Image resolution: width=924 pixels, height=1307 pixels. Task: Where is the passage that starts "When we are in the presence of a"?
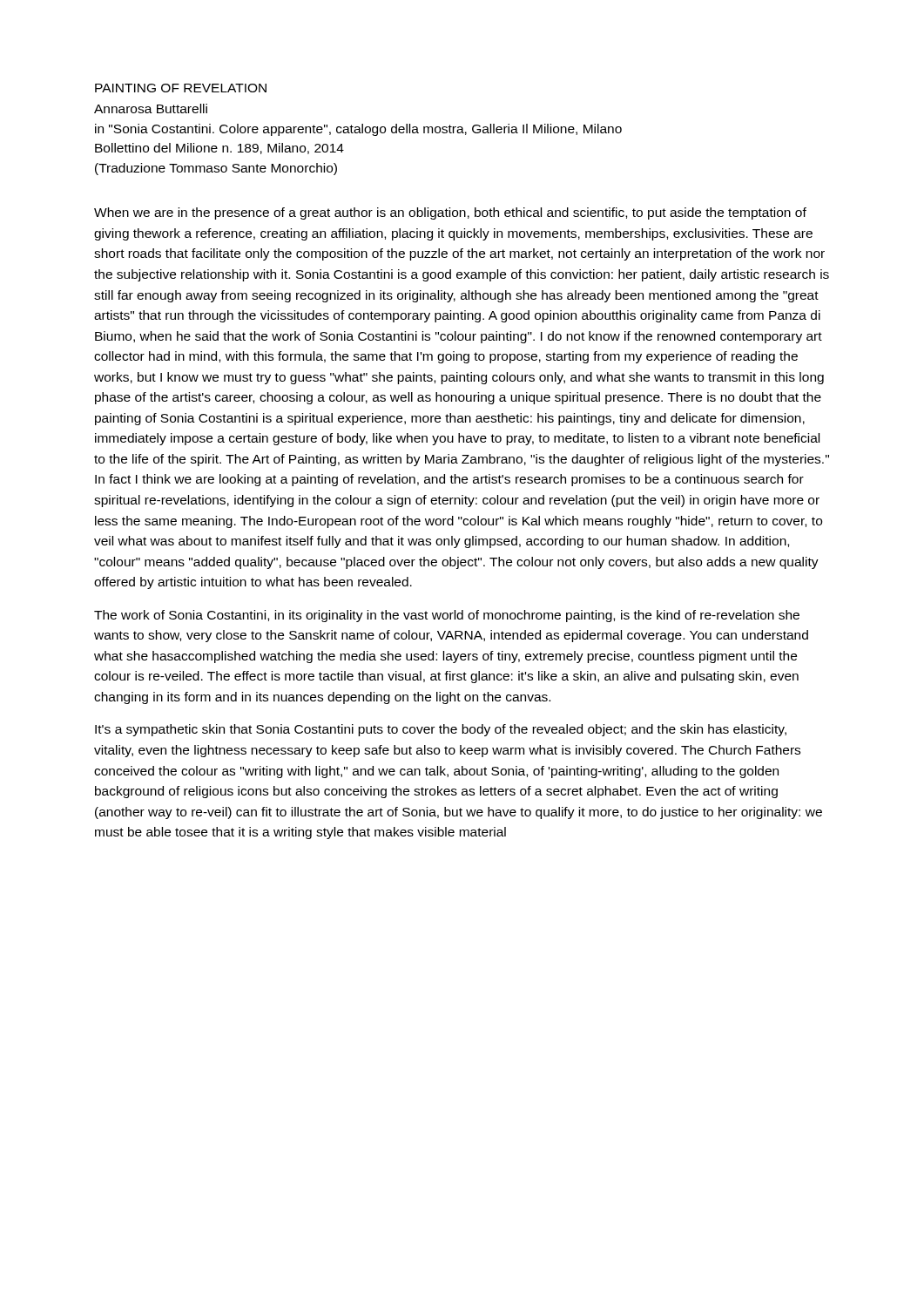462,522
